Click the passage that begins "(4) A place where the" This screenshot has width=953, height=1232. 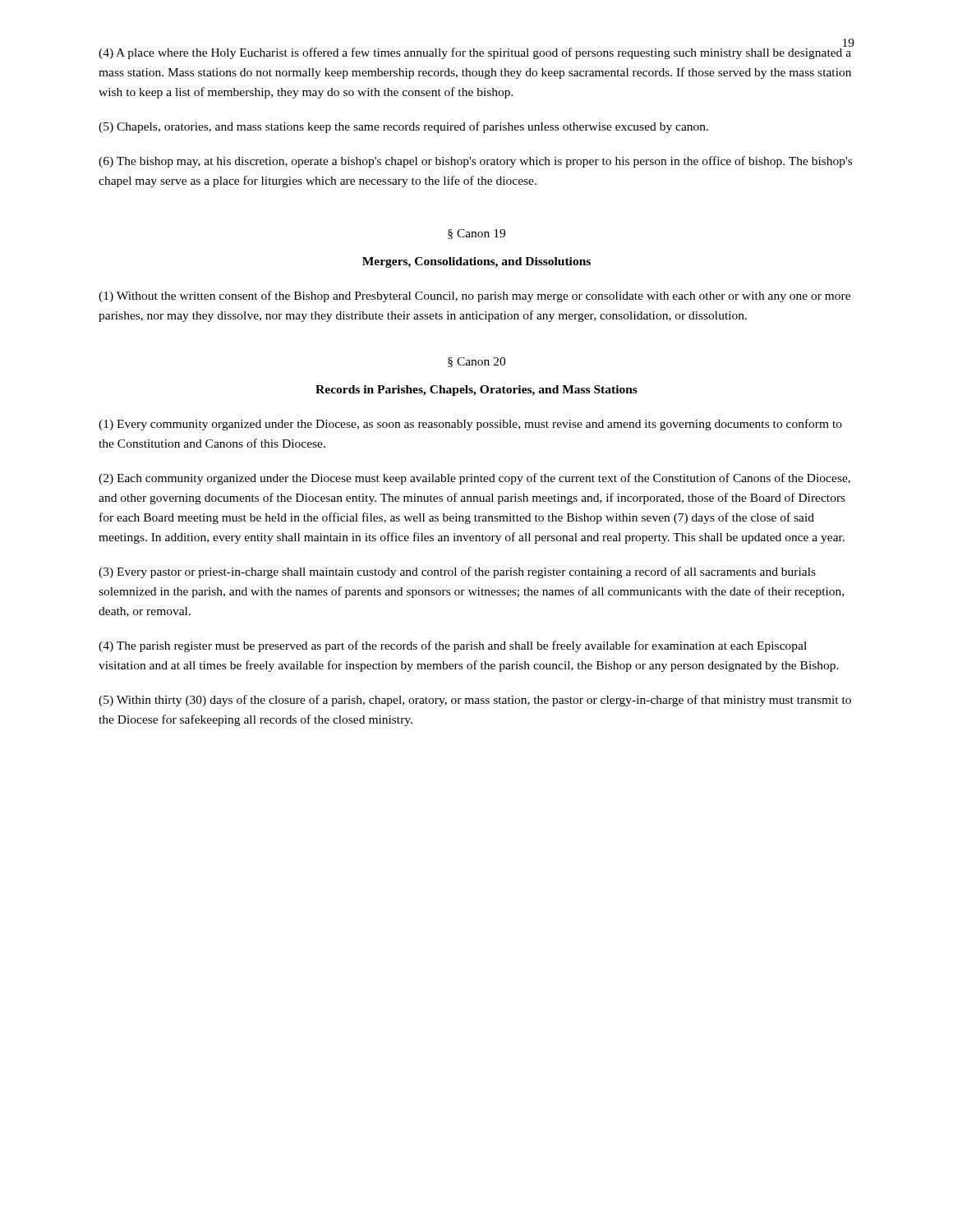click(475, 72)
